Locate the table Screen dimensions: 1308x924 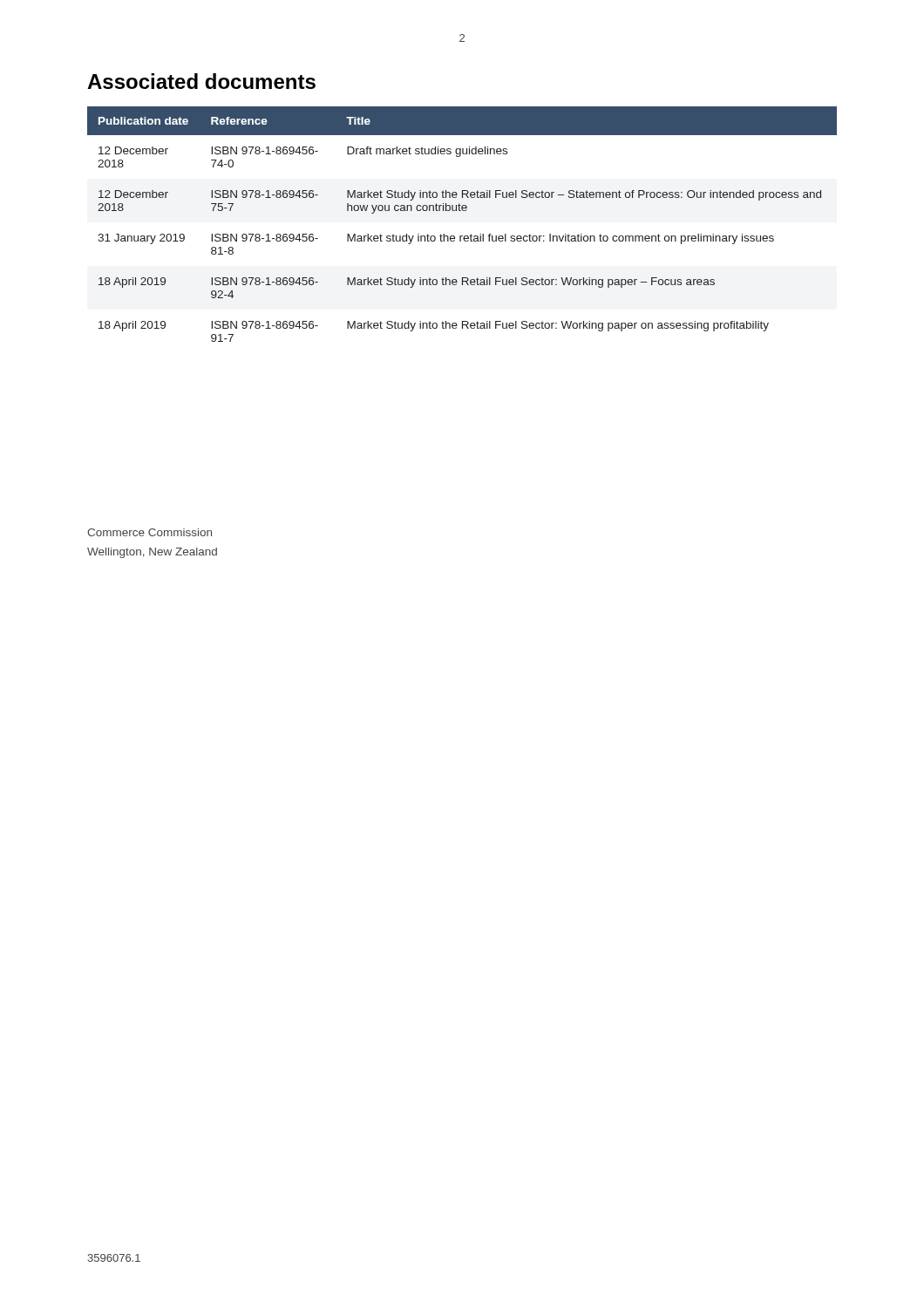tap(462, 230)
